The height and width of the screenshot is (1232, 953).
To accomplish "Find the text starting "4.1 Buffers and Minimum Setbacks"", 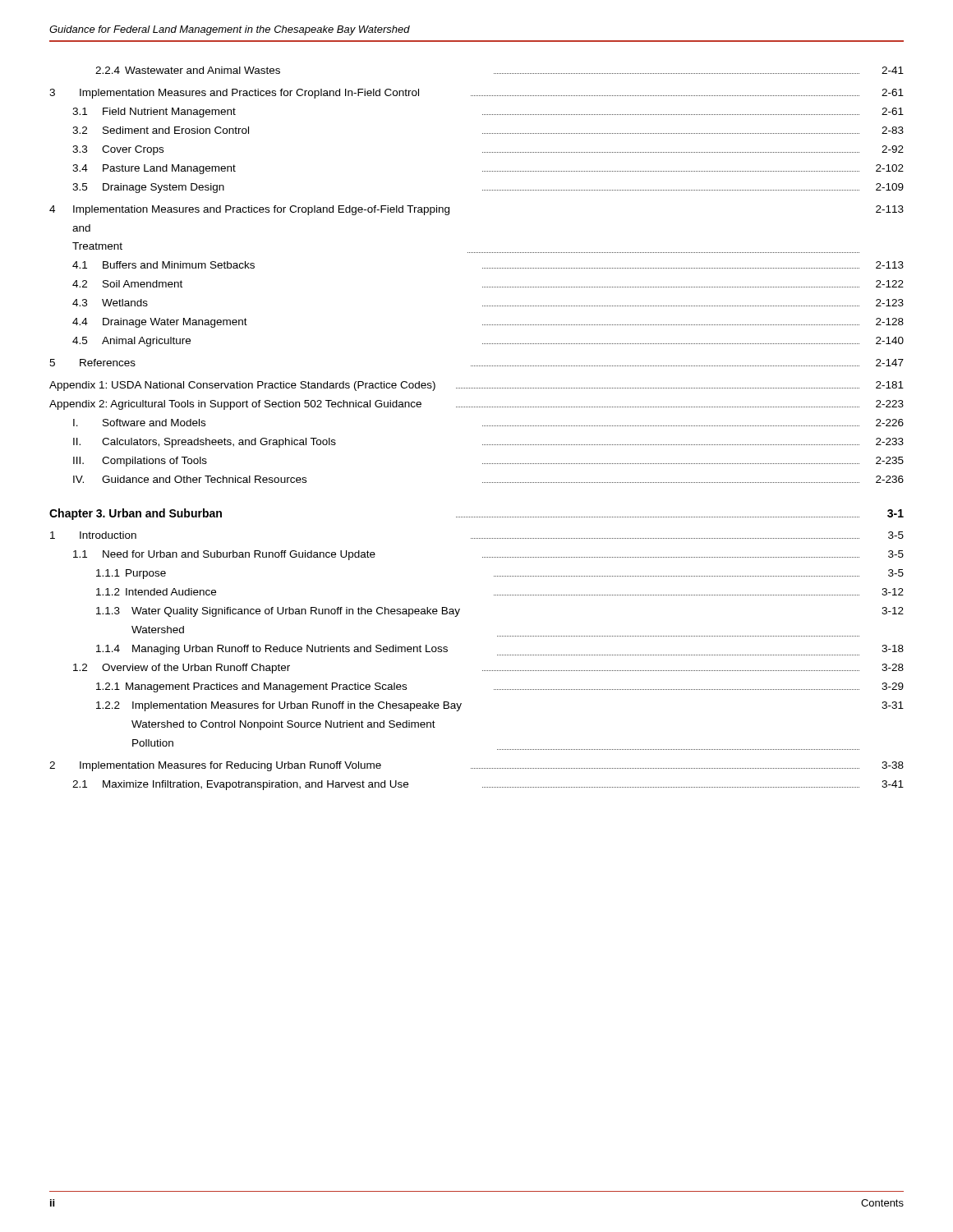I will tap(488, 266).
